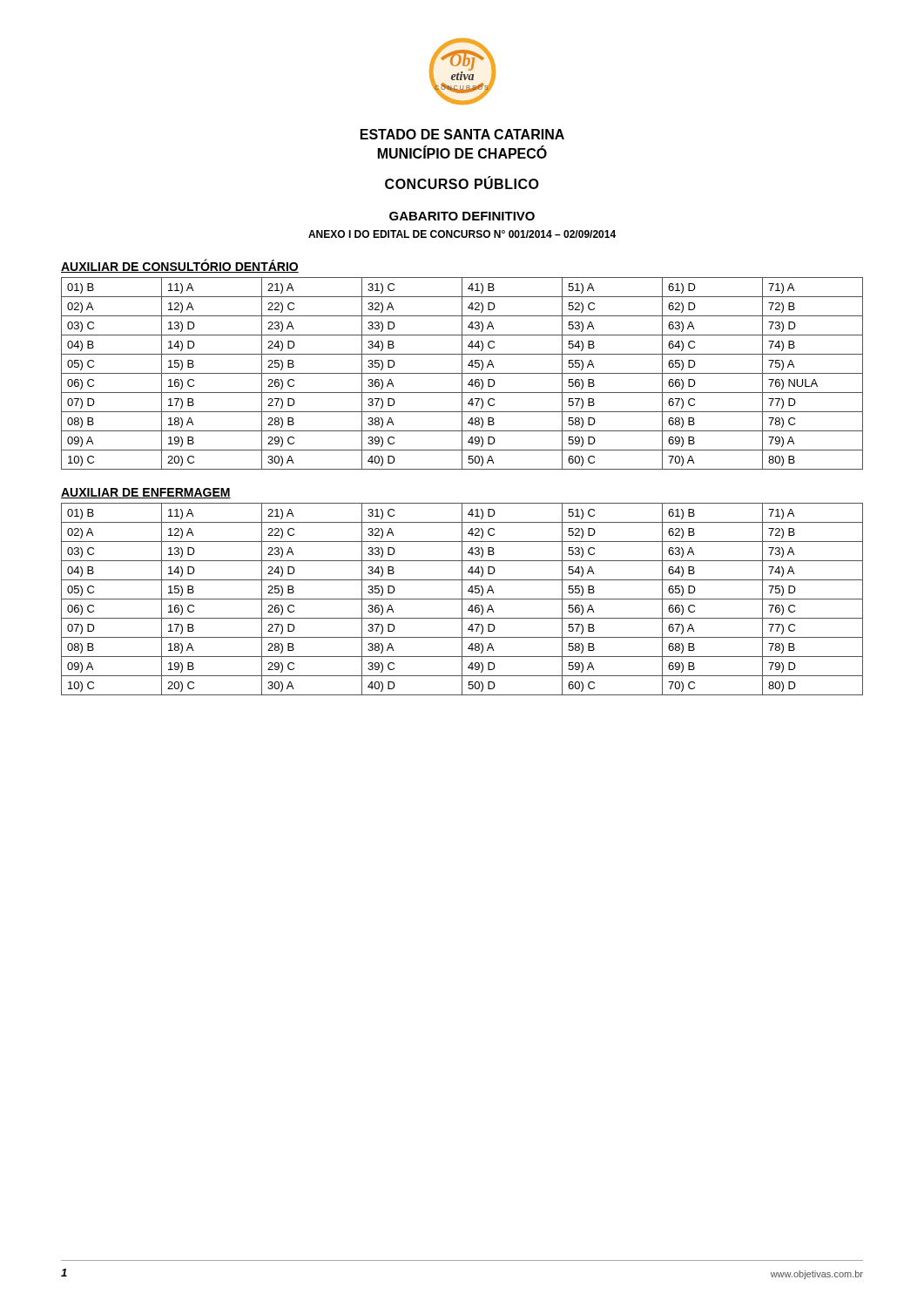The image size is (924, 1307).
Task: Where is the title that starts "ANEXO I DO"?
Action: 462,234
